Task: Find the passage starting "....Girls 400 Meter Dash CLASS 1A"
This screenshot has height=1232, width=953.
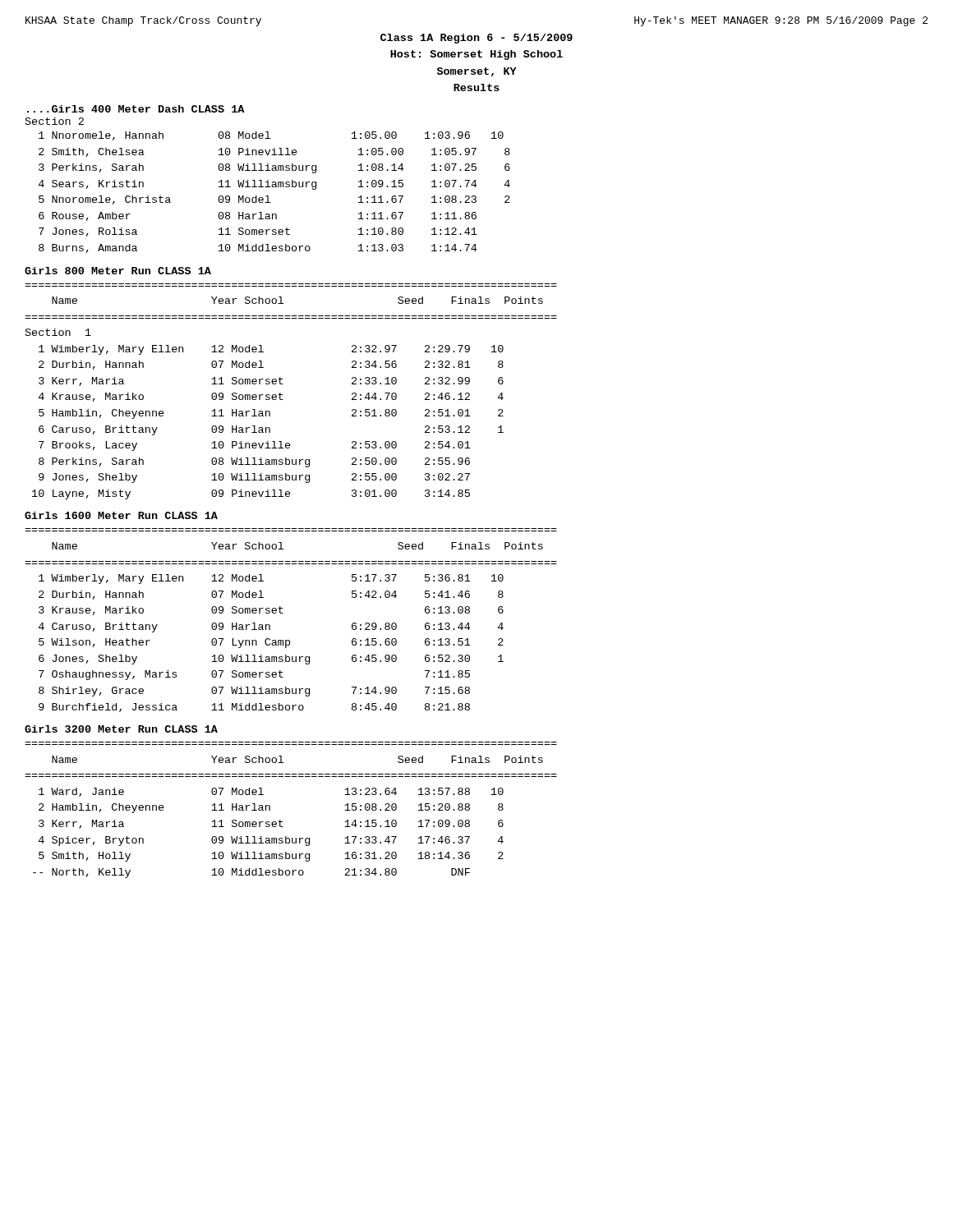Action: (134, 110)
